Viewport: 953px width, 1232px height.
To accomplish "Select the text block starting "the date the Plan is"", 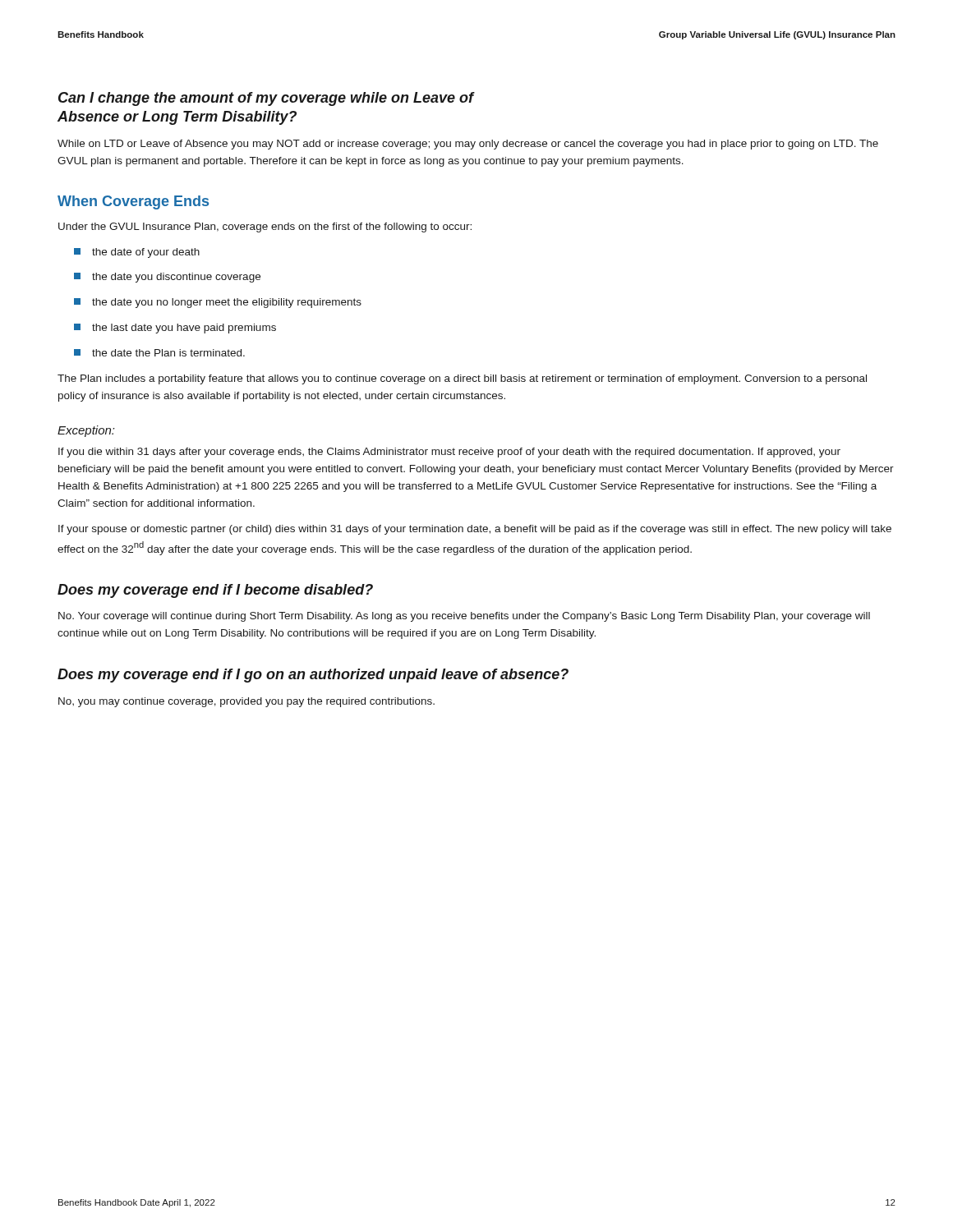I will coord(160,354).
